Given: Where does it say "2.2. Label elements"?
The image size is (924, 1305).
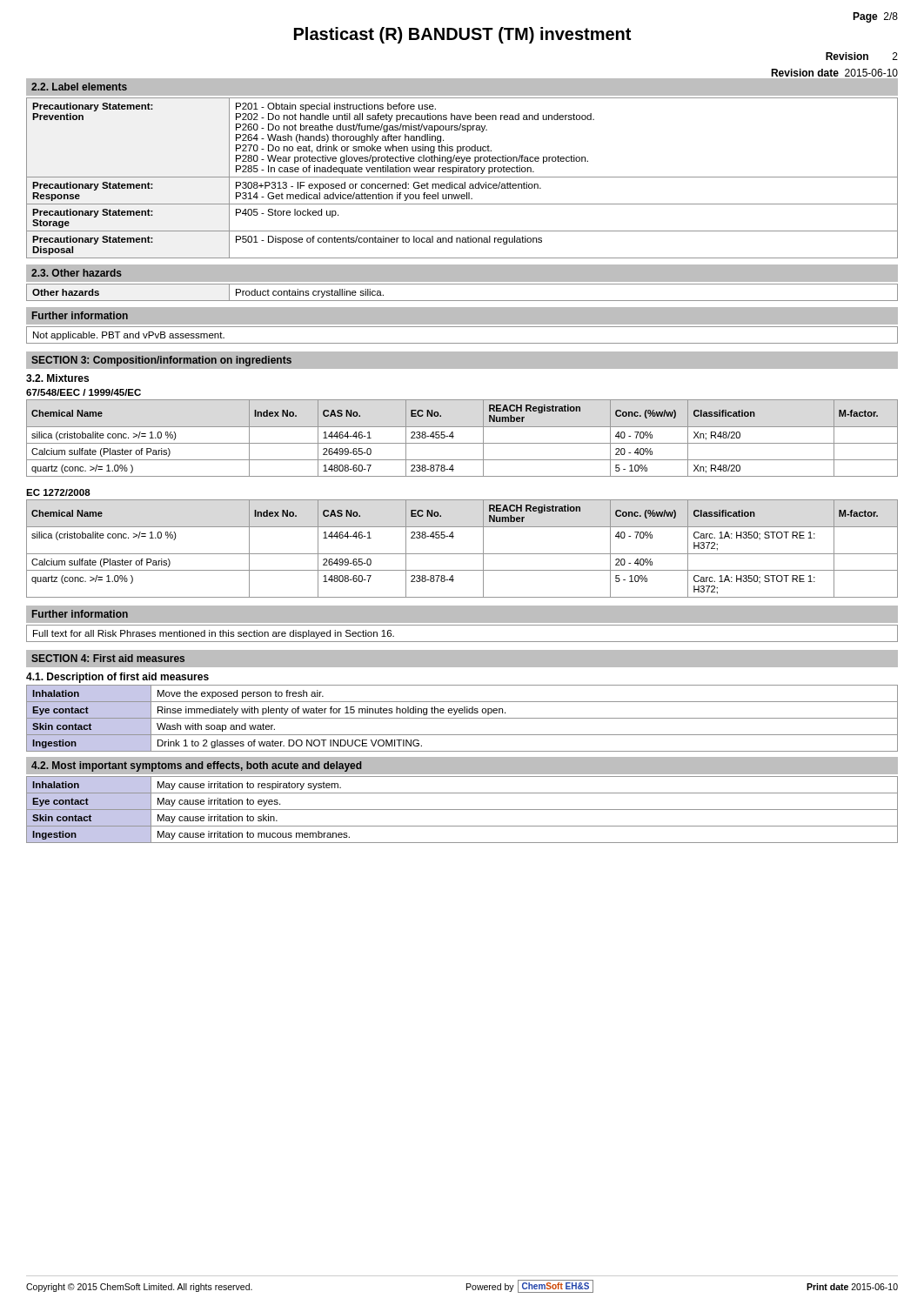Looking at the screenshot, I should pos(79,87).
